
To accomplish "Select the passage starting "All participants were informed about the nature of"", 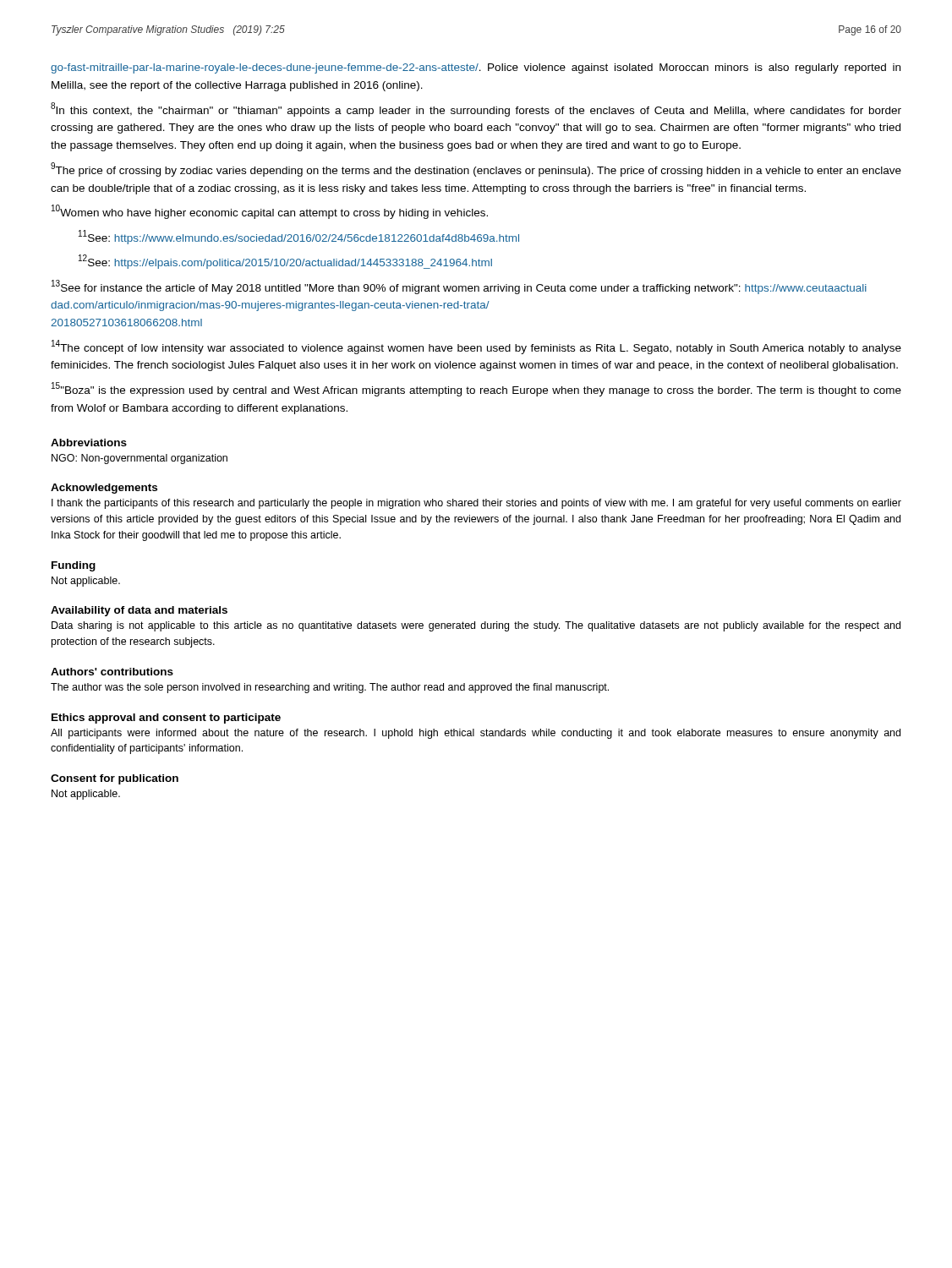I will tap(476, 741).
